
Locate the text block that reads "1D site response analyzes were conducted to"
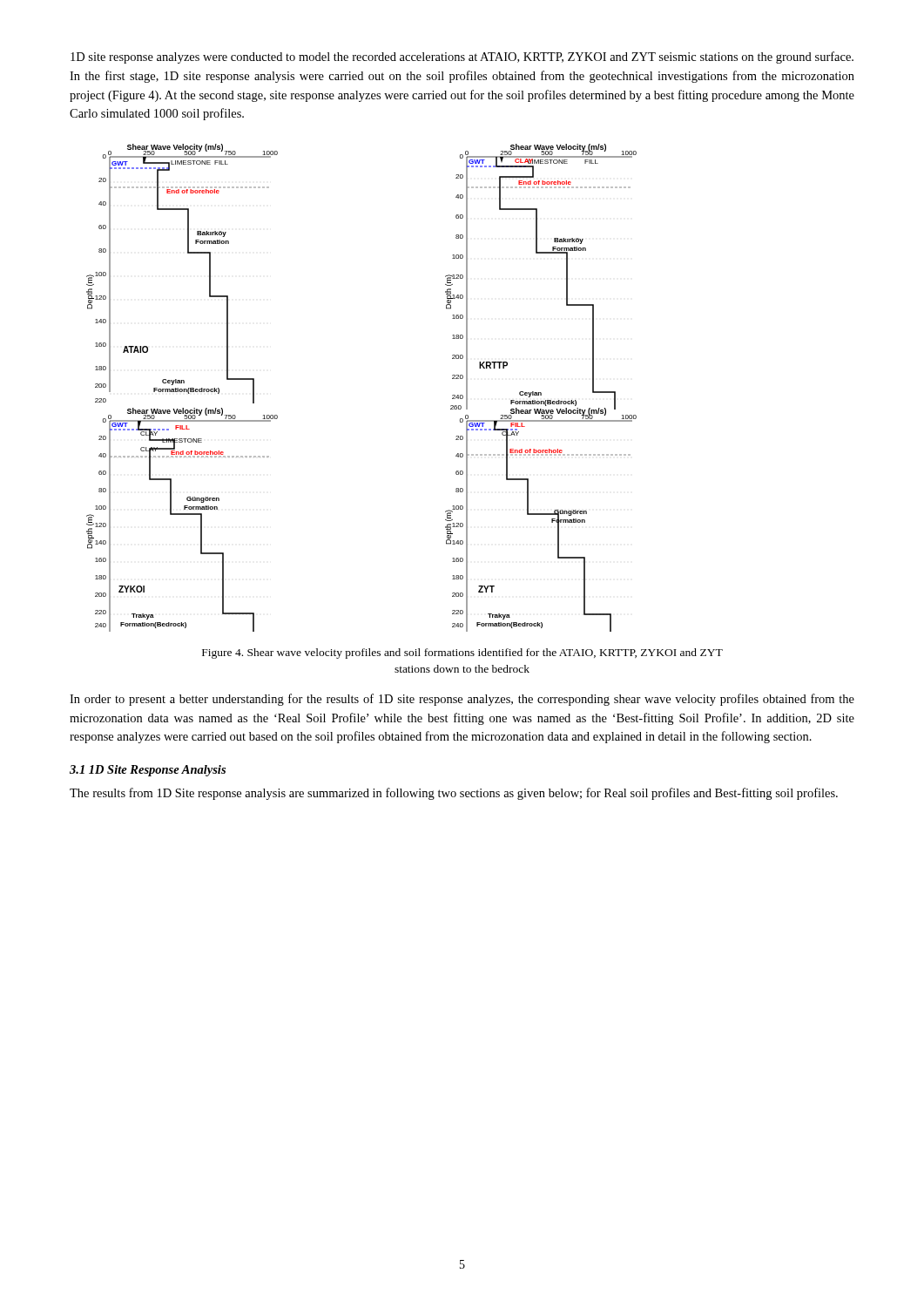(462, 85)
